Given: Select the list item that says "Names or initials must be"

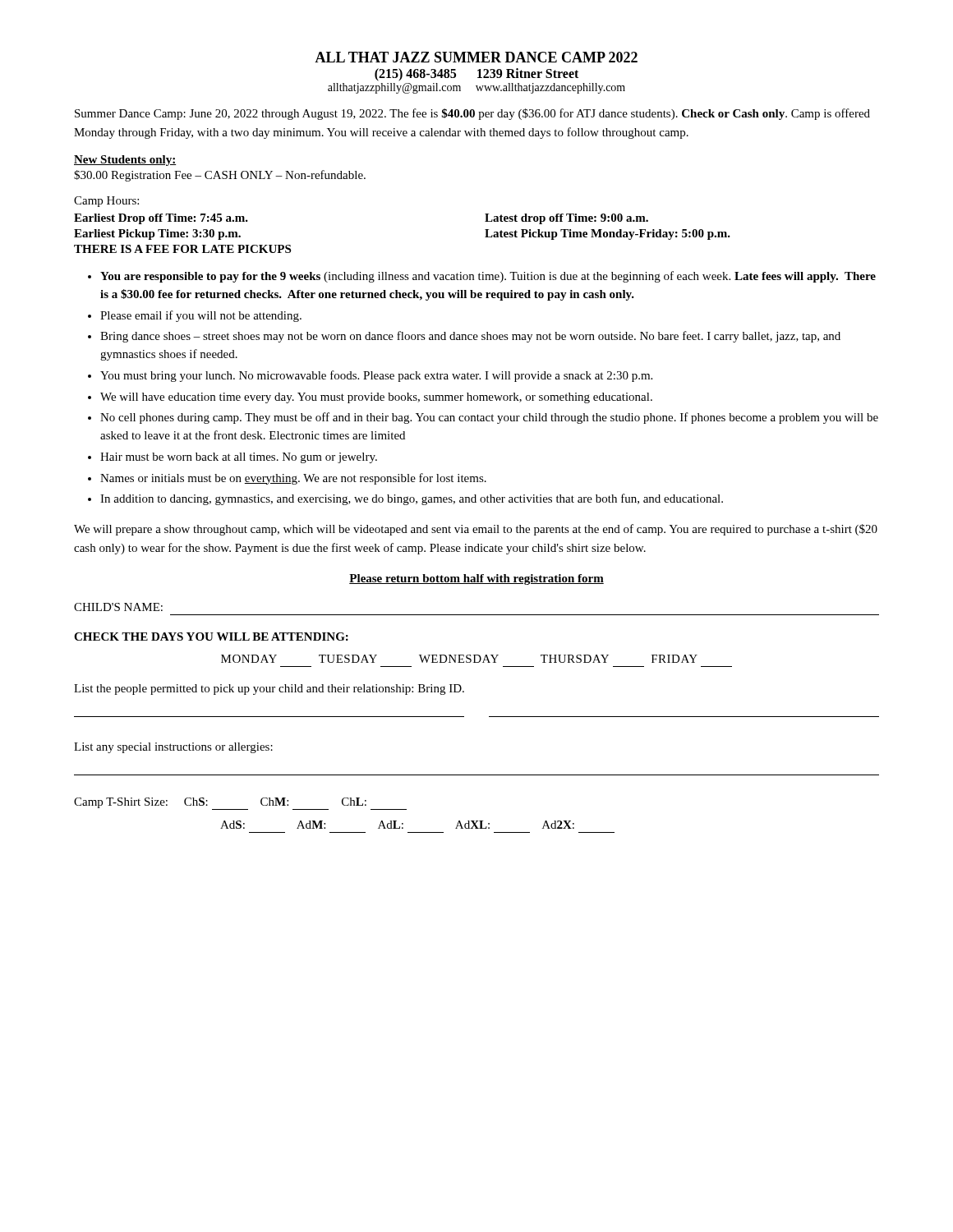Looking at the screenshot, I should click(x=294, y=478).
